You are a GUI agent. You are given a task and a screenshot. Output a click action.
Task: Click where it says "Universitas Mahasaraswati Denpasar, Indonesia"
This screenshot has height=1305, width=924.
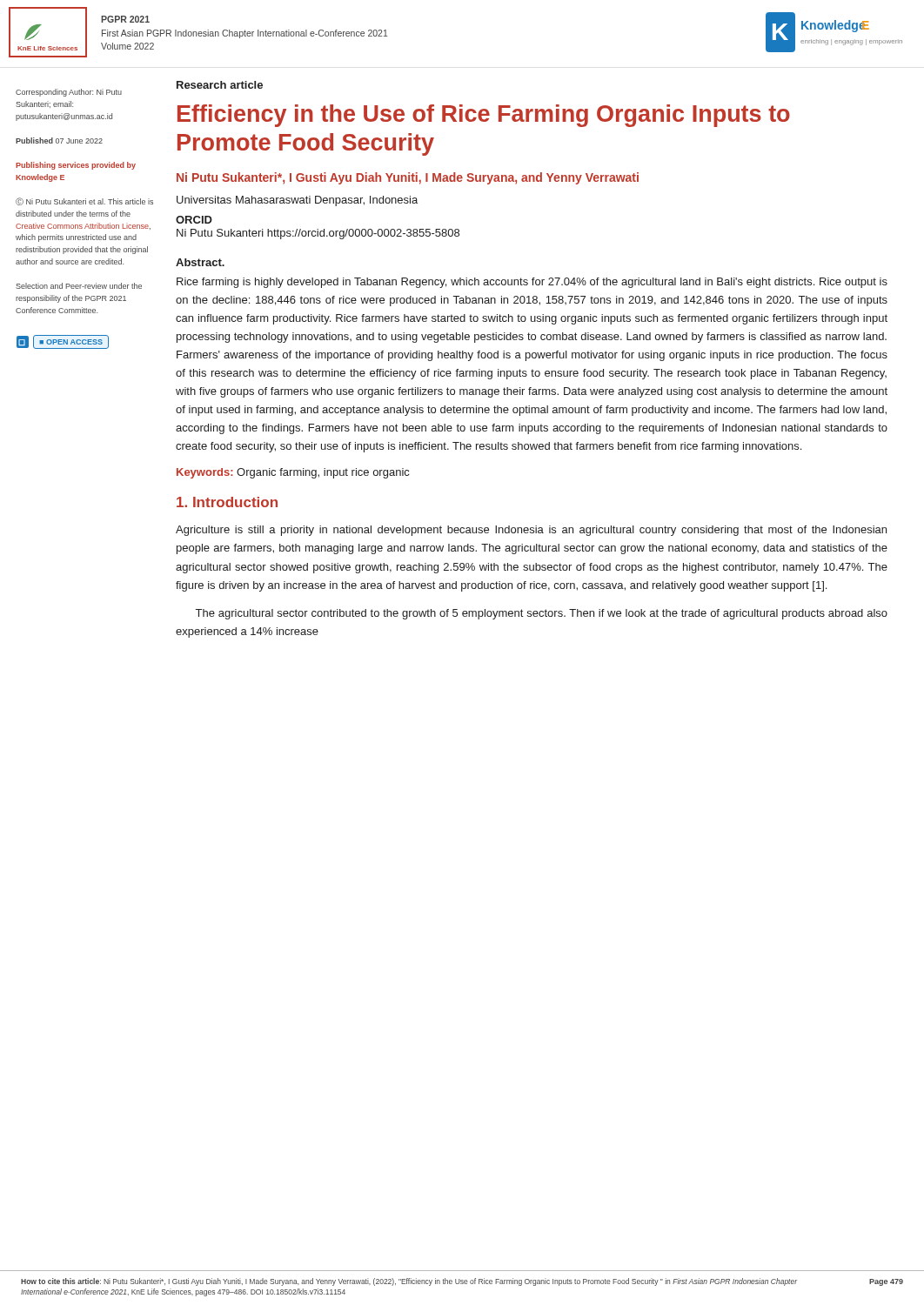pyautogui.click(x=297, y=200)
